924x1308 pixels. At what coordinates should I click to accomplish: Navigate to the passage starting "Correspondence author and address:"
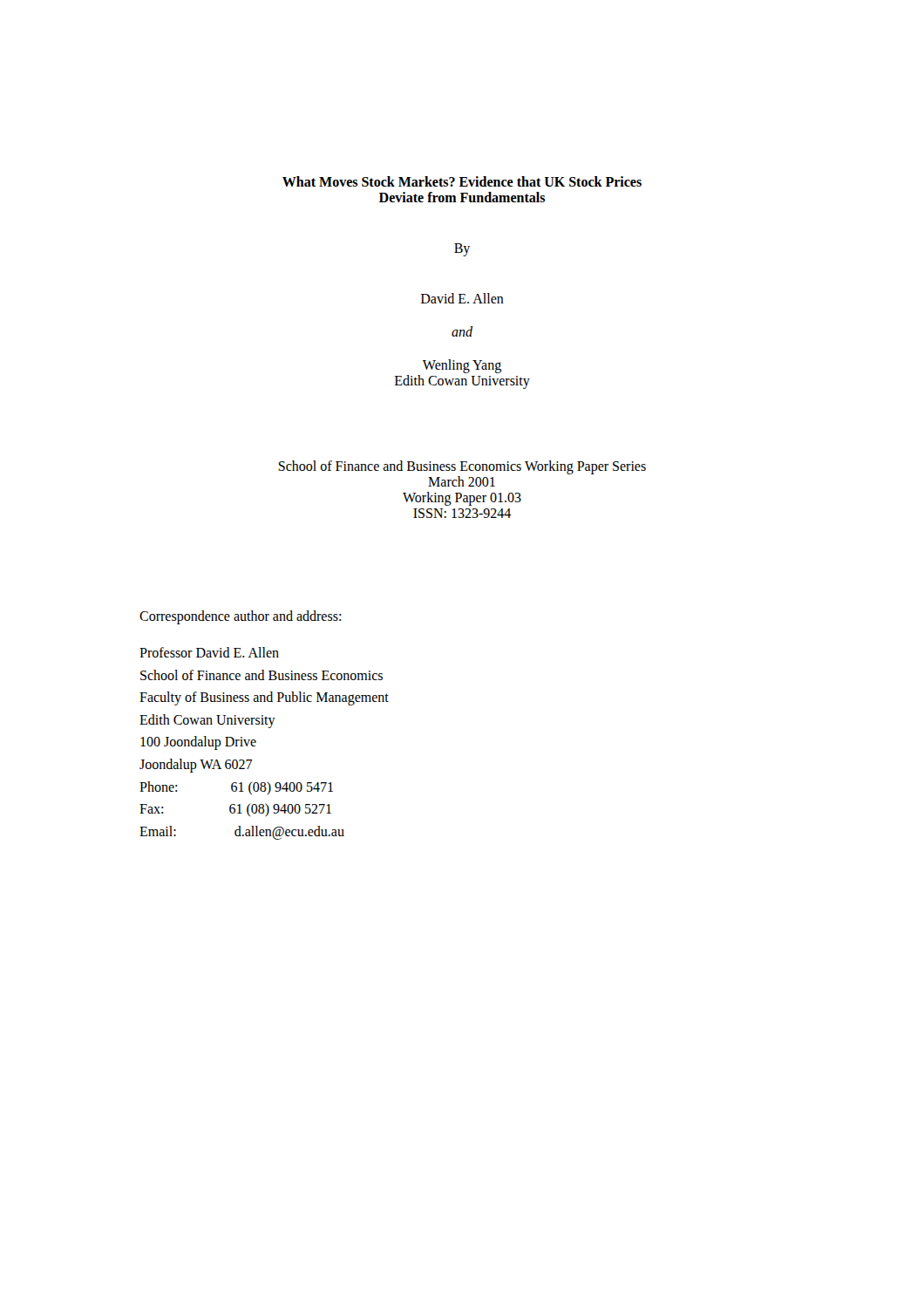click(241, 616)
